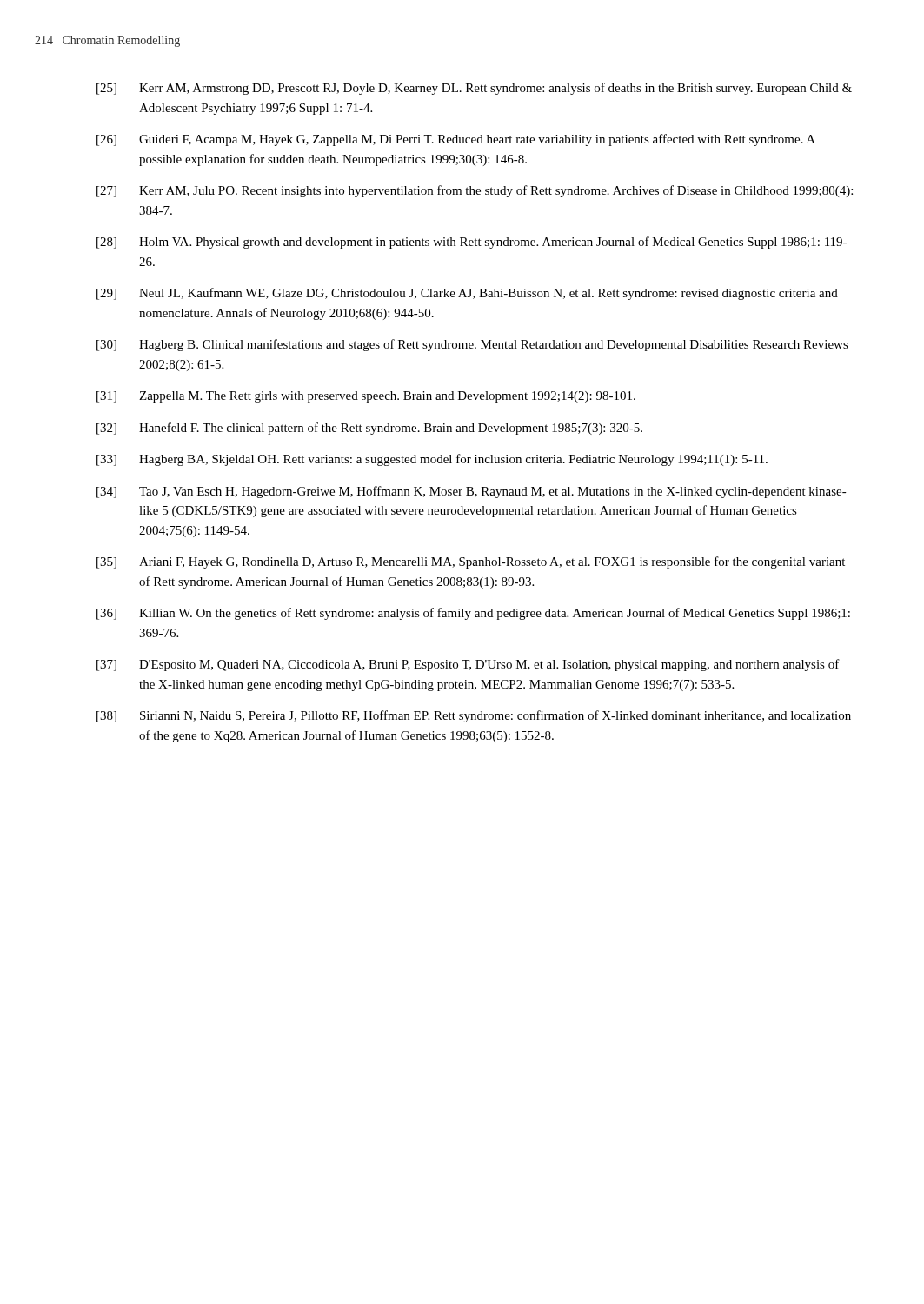Locate the text starting "[29] Neul JL, Kaufmann WE,"
The image size is (924, 1304).
(475, 303)
